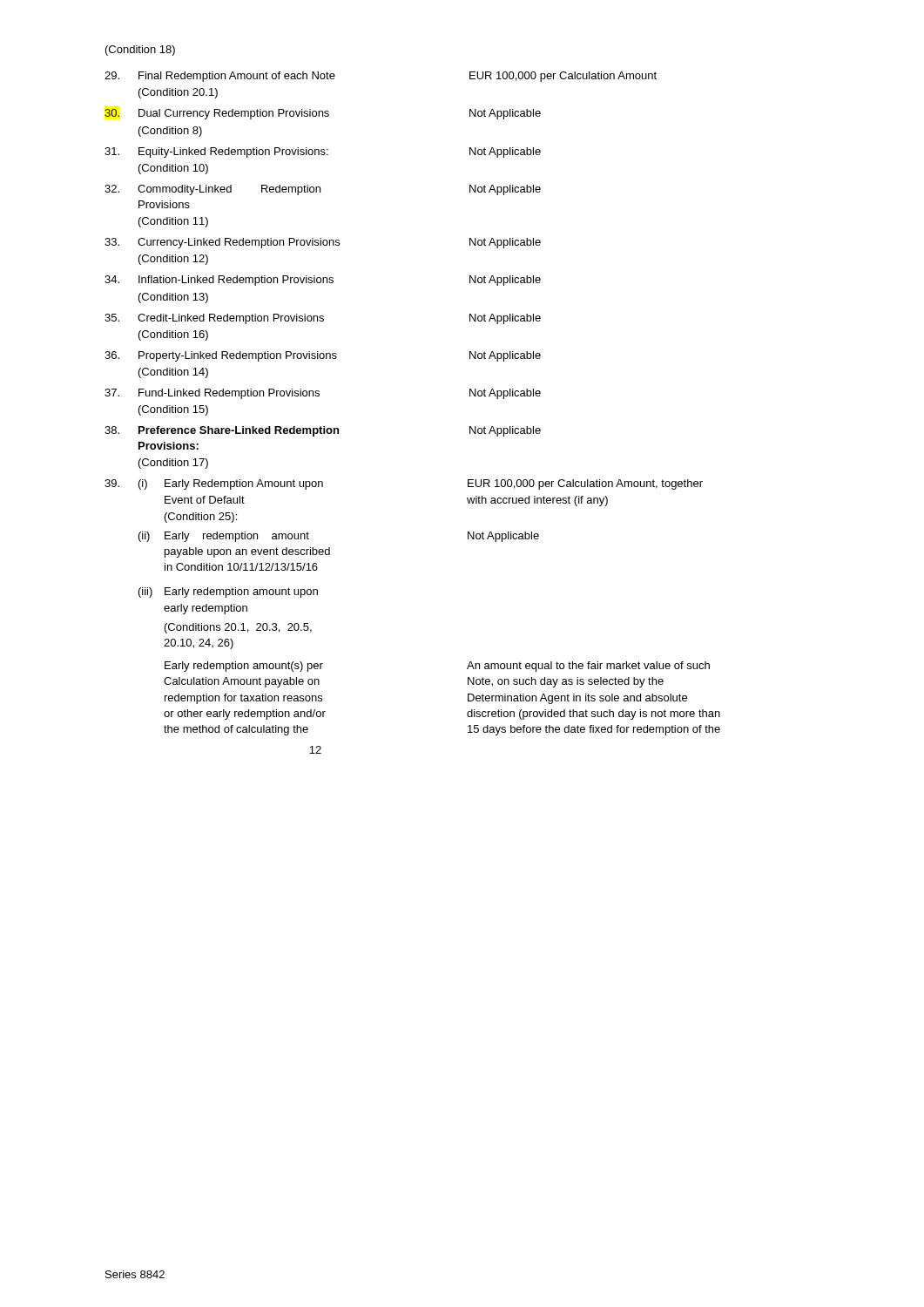Image resolution: width=924 pixels, height=1307 pixels.
Task: Point to the block beginning "31. Equity-Linked Redemption"
Action: tap(488, 159)
